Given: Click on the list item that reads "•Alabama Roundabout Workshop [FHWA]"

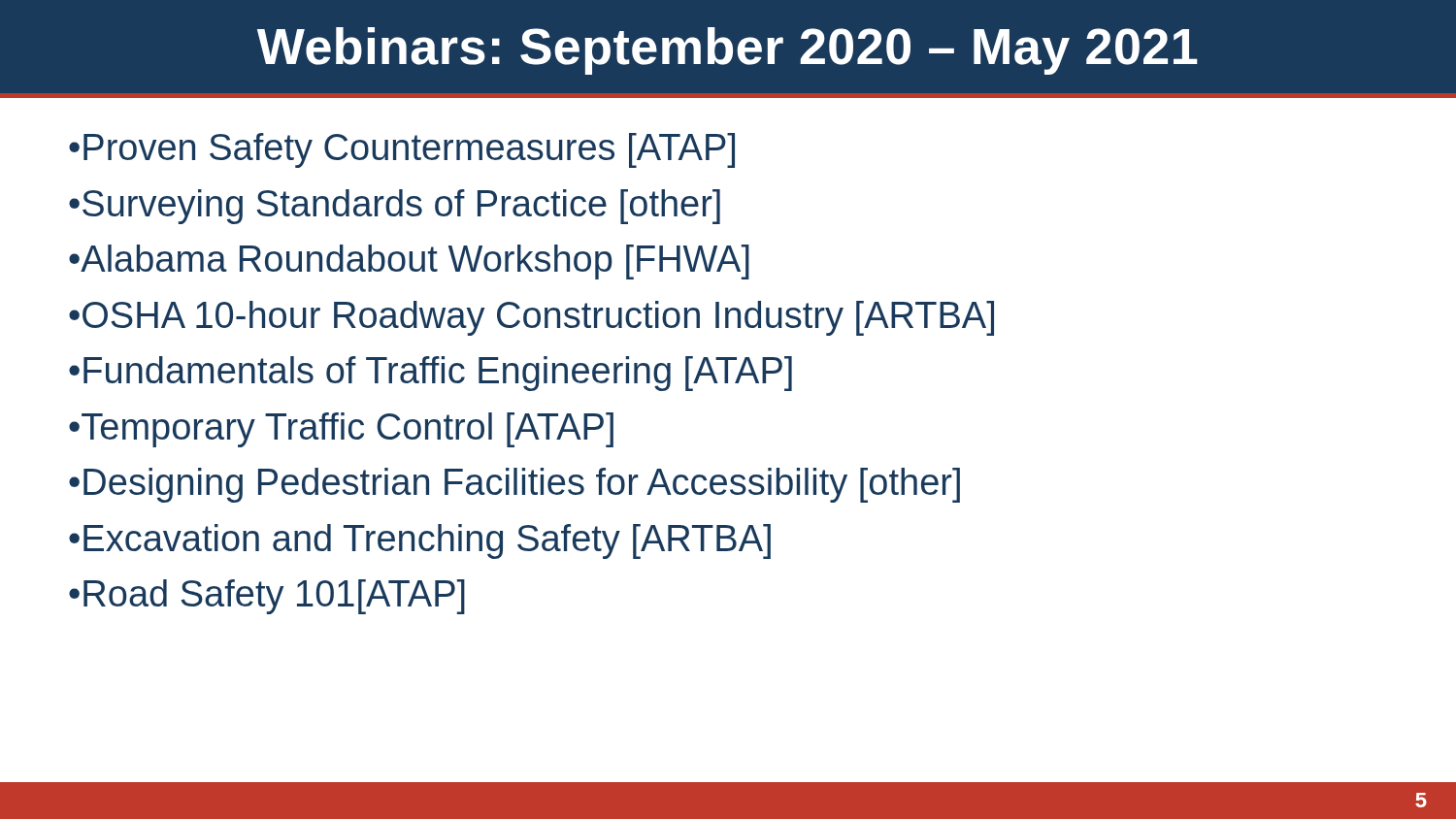Looking at the screenshot, I should [x=728, y=260].
